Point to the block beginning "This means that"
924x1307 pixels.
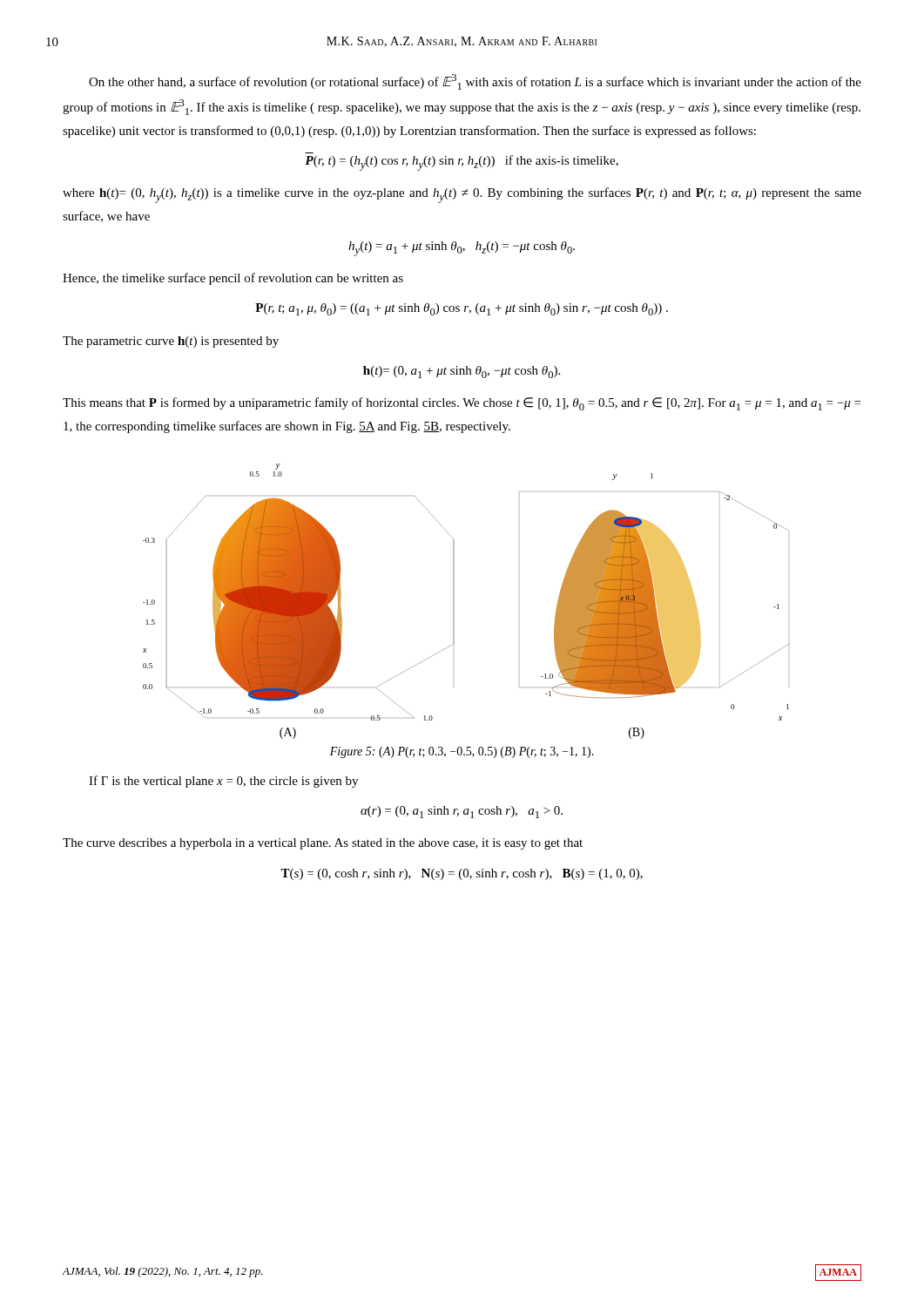tap(462, 415)
